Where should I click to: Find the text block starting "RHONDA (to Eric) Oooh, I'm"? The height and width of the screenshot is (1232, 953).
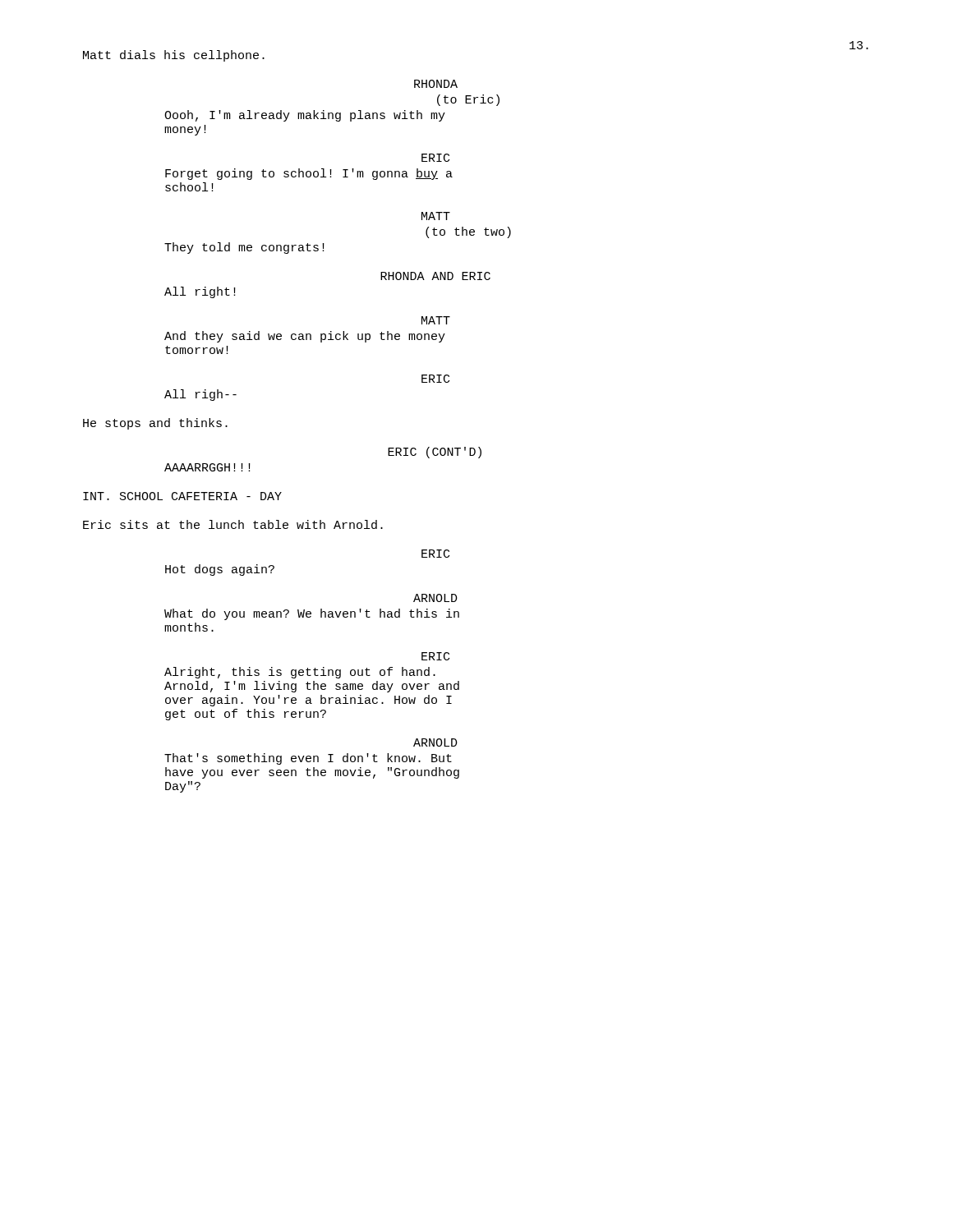[x=435, y=108]
